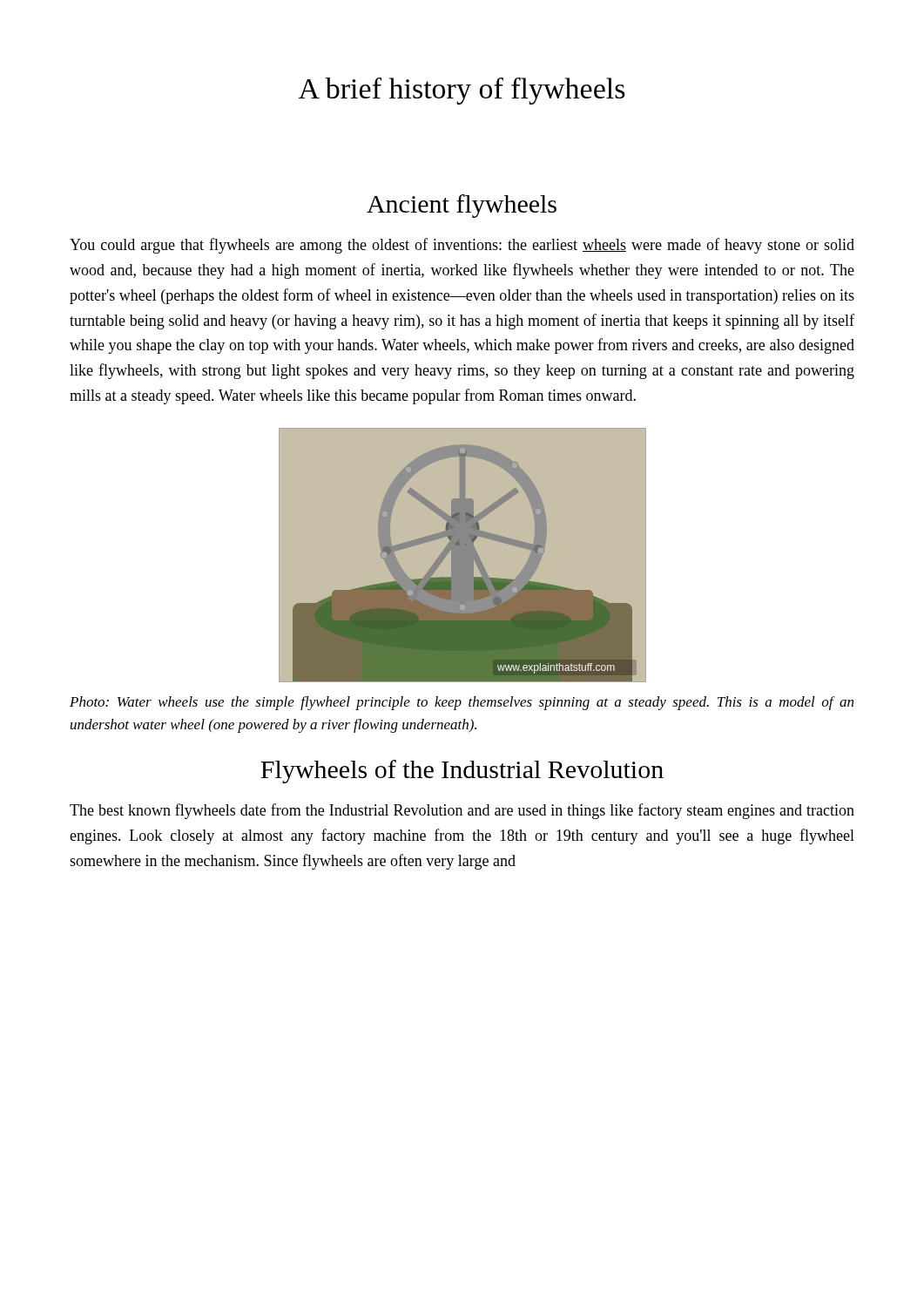
Task: Click on the block starting "A brief history of"
Action: pyautogui.click(x=462, y=88)
